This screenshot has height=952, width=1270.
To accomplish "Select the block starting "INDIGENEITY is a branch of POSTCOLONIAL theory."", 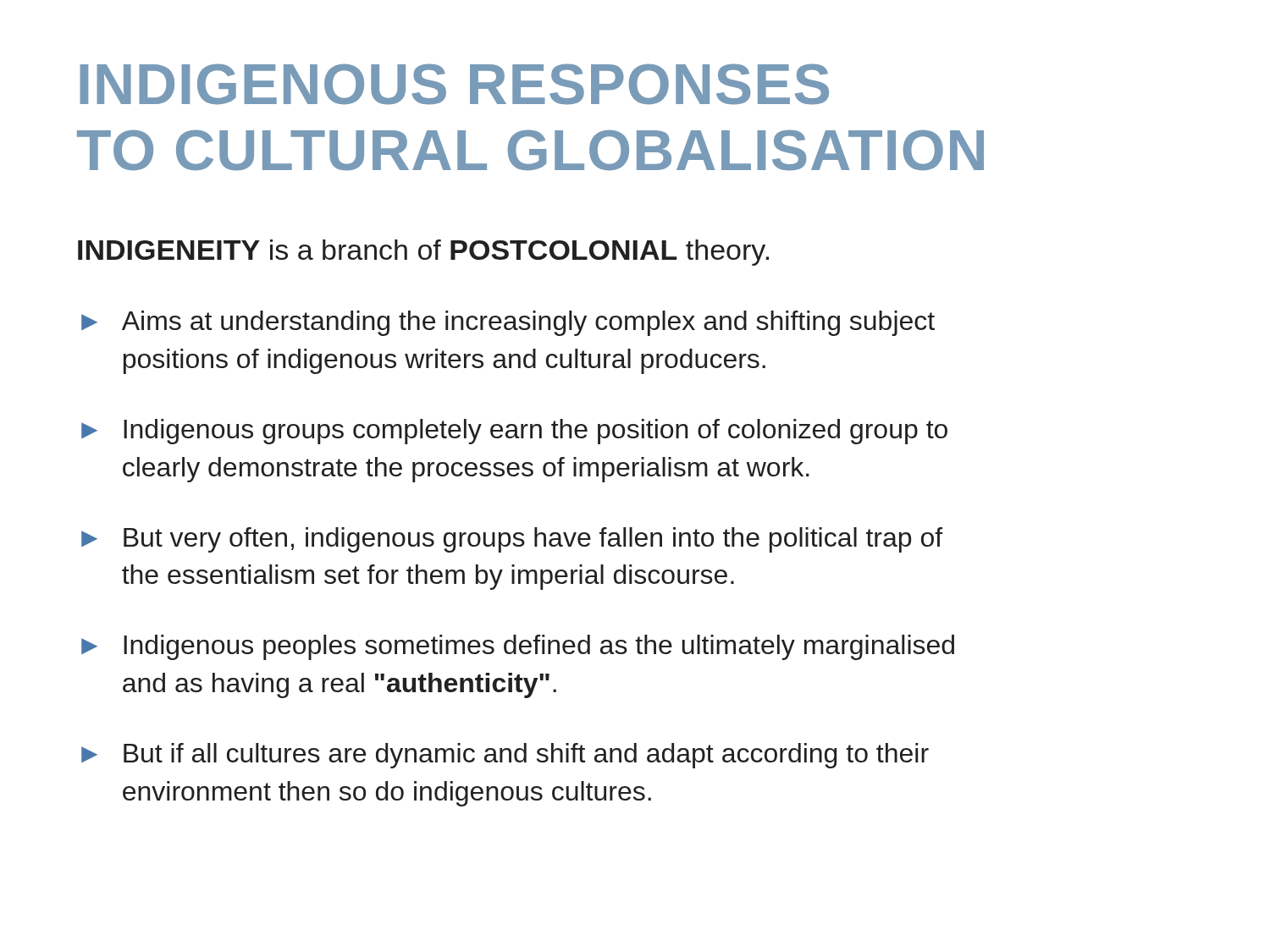I will [424, 250].
